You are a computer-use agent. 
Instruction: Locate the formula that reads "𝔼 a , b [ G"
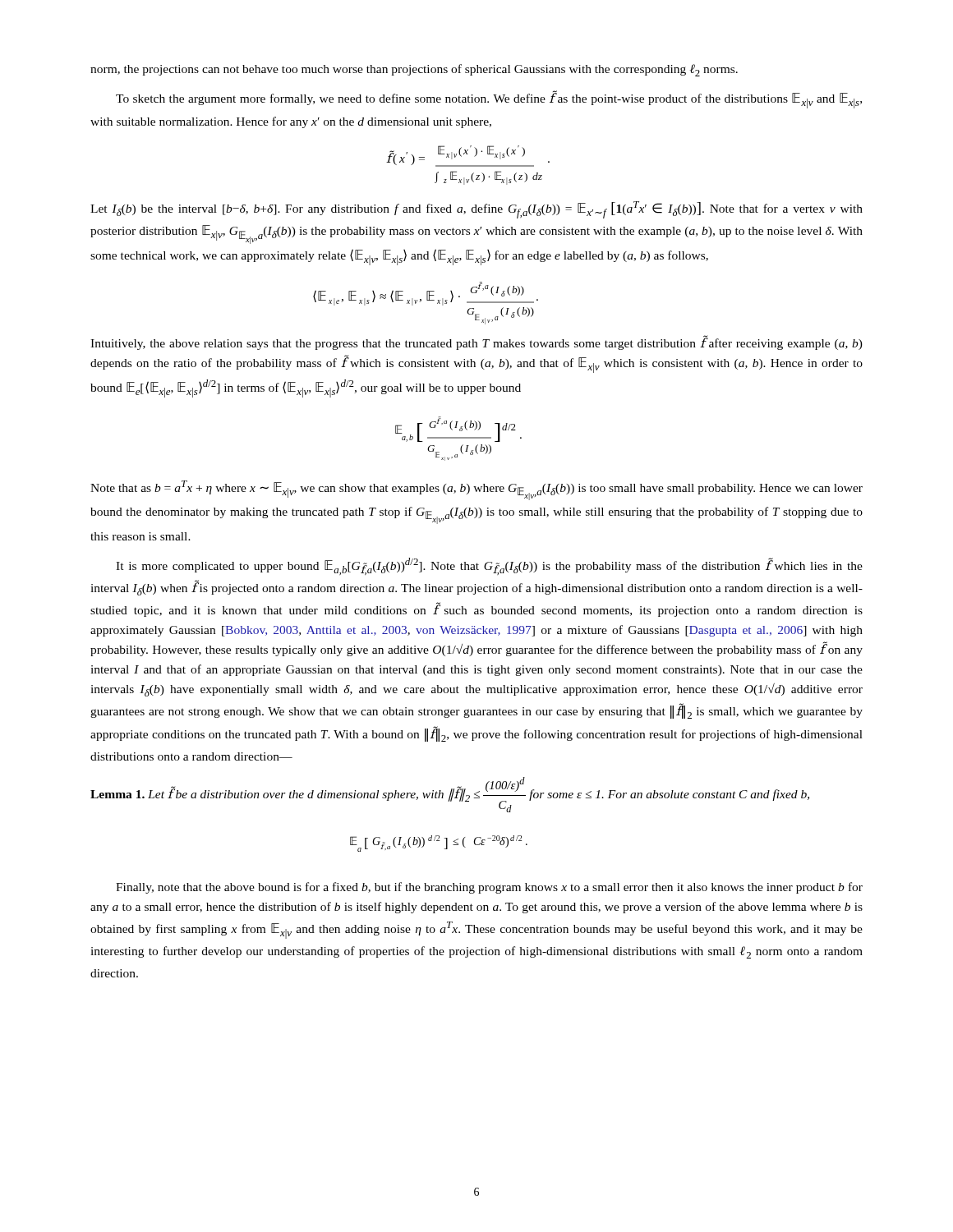[476, 436]
